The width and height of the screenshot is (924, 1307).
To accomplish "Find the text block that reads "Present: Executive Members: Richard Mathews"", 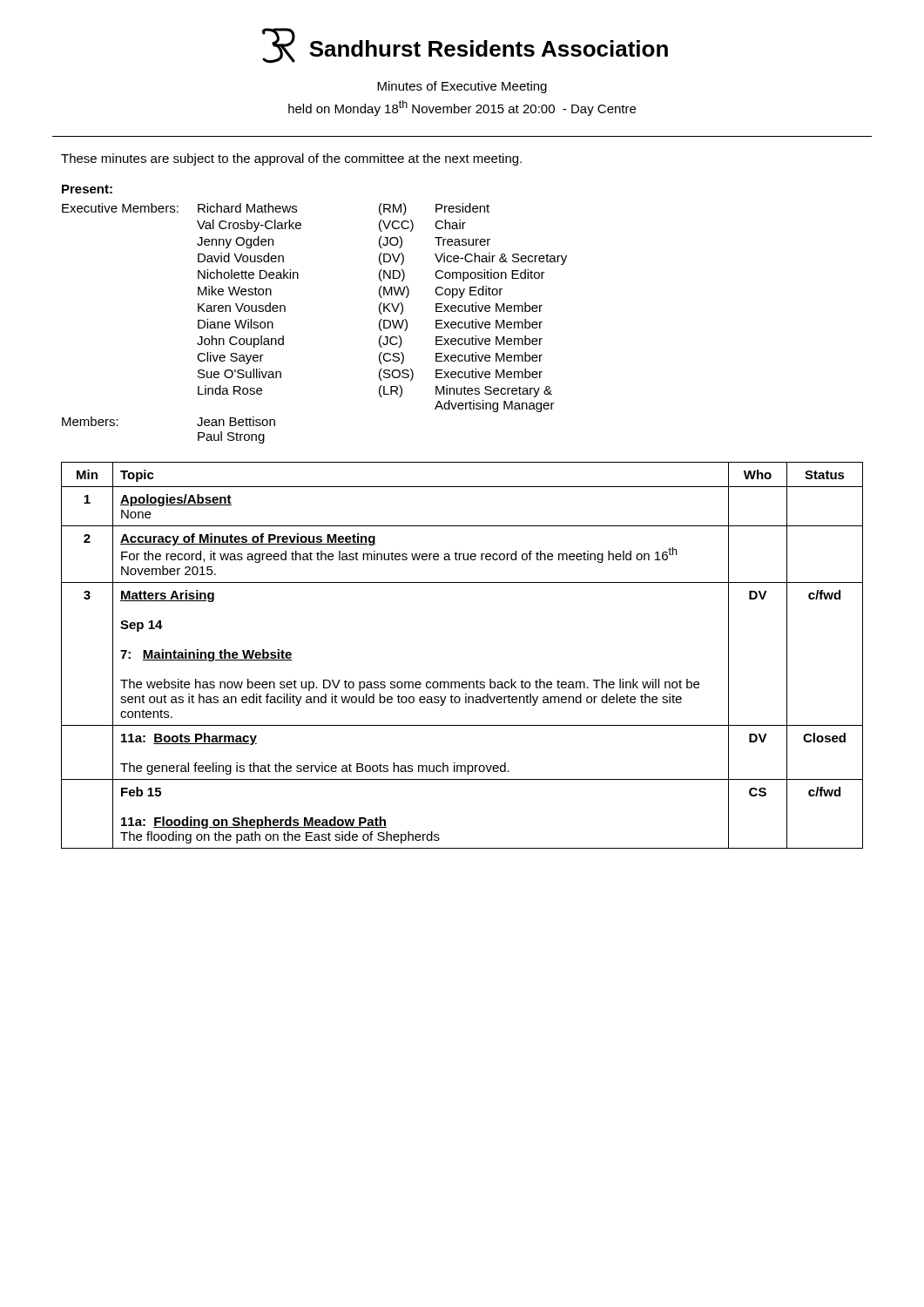I will (x=462, y=313).
